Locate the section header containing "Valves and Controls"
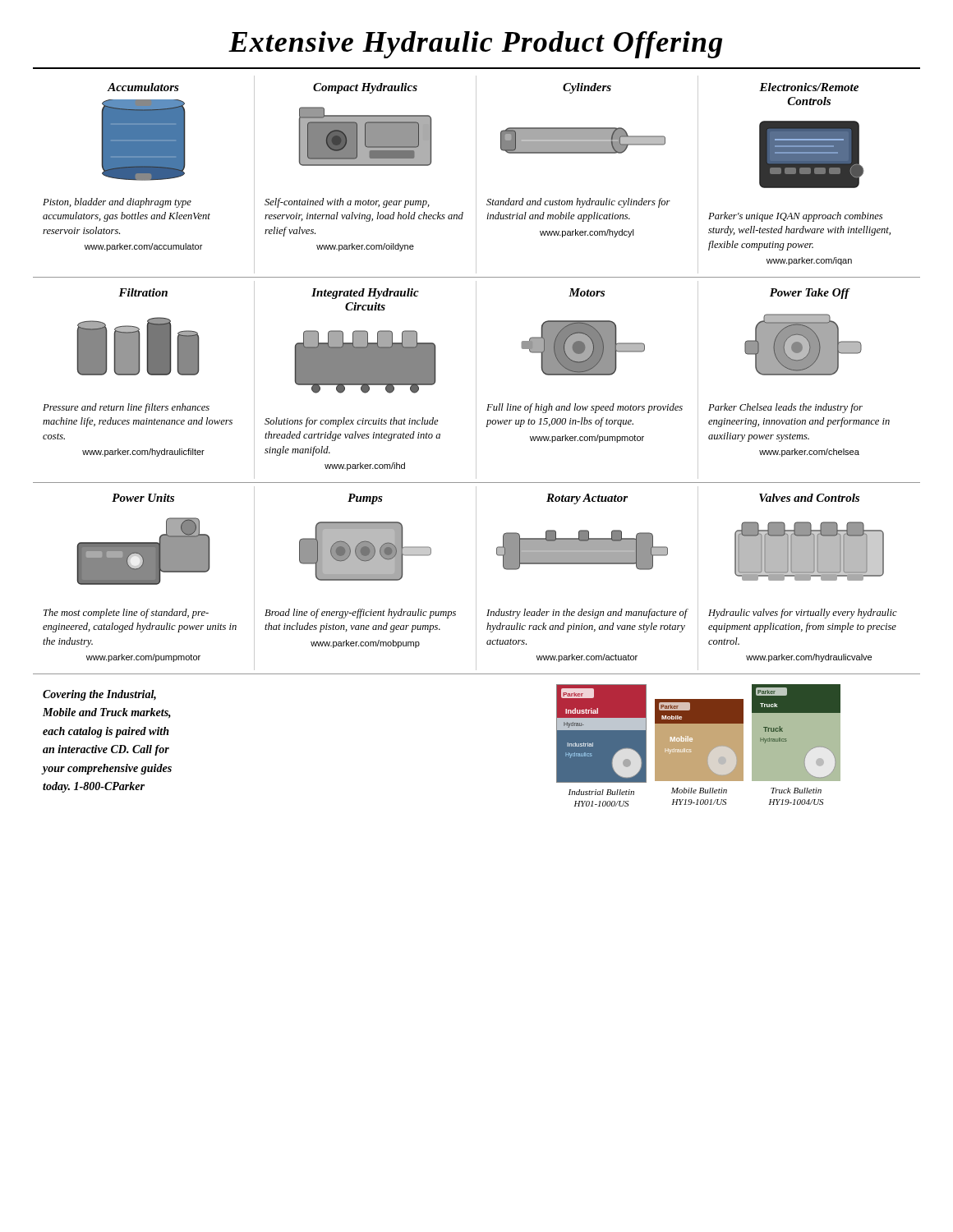 pos(809,498)
